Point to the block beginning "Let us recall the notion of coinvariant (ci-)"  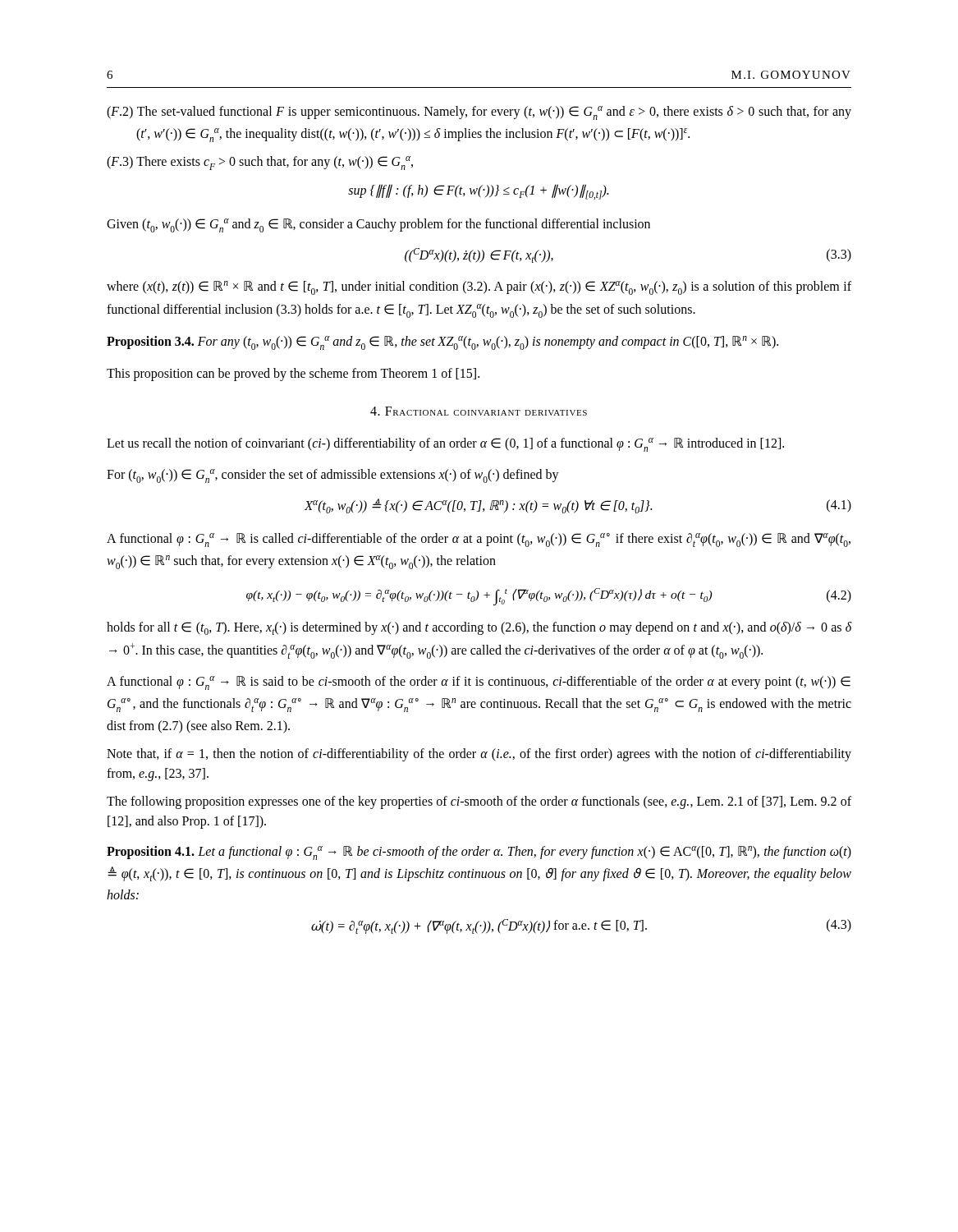(446, 444)
